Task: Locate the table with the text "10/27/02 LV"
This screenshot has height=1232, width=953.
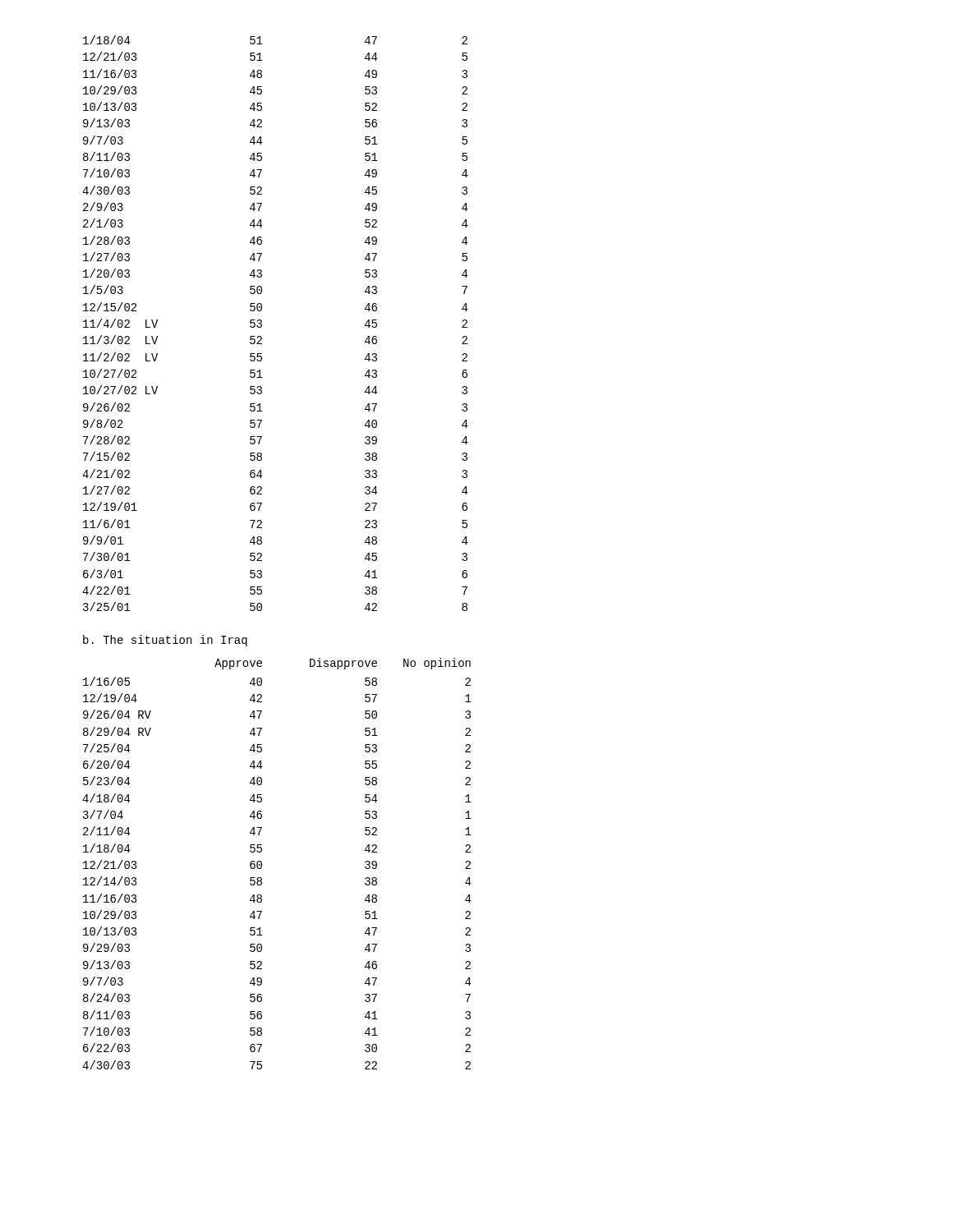Action: point(370,325)
